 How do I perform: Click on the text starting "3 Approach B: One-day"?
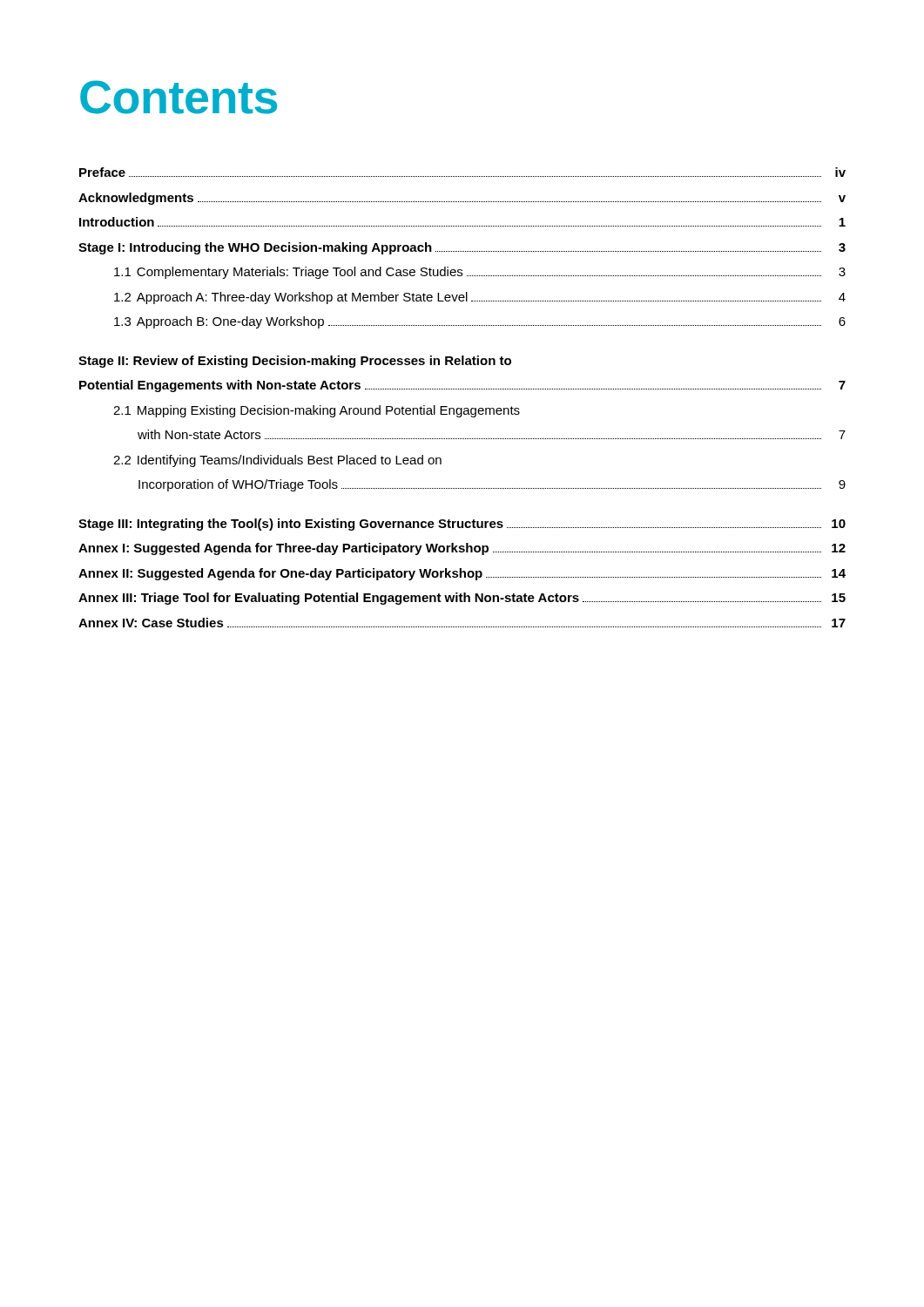(x=479, y=322)
